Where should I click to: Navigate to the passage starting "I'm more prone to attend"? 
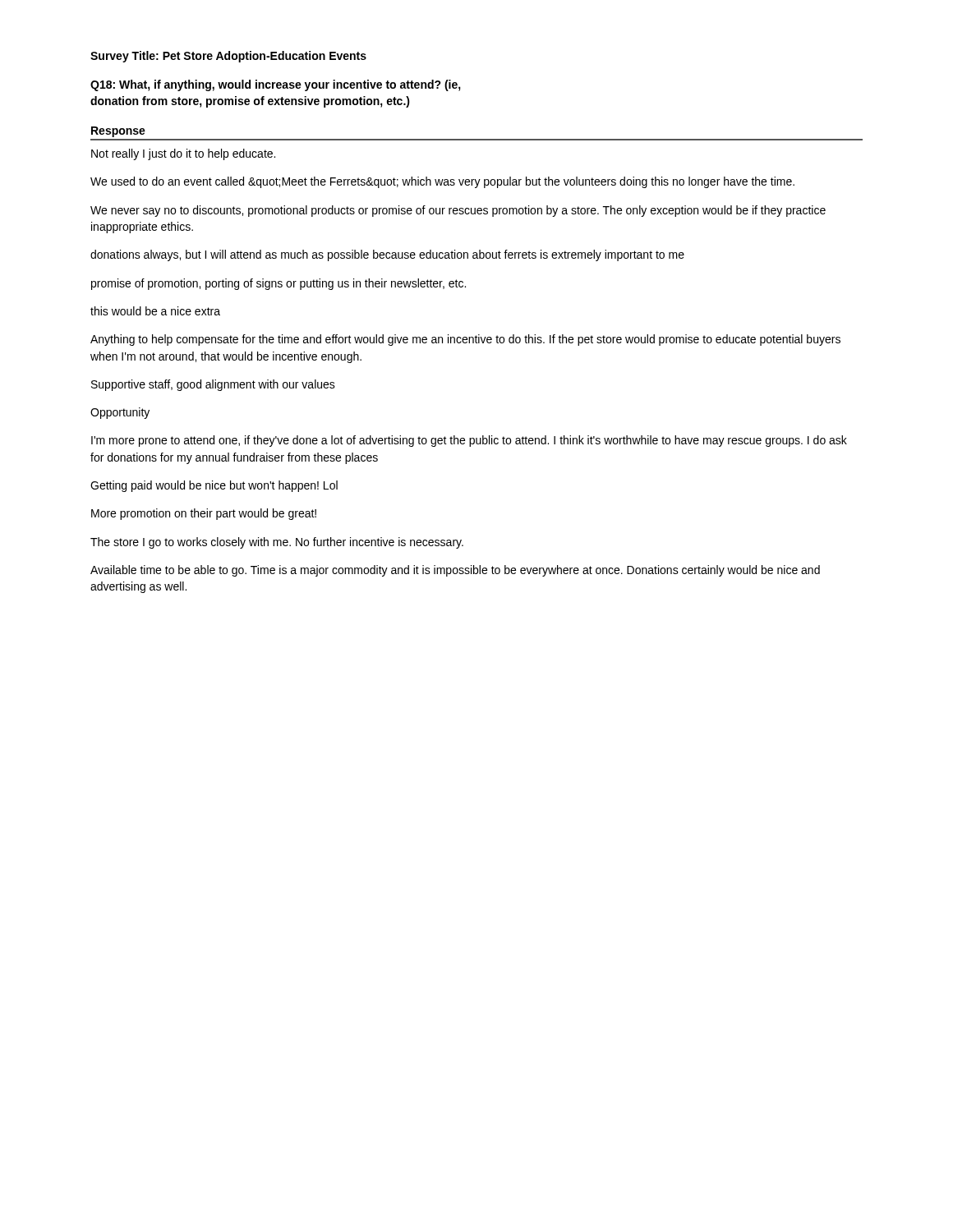click(469, 449)
